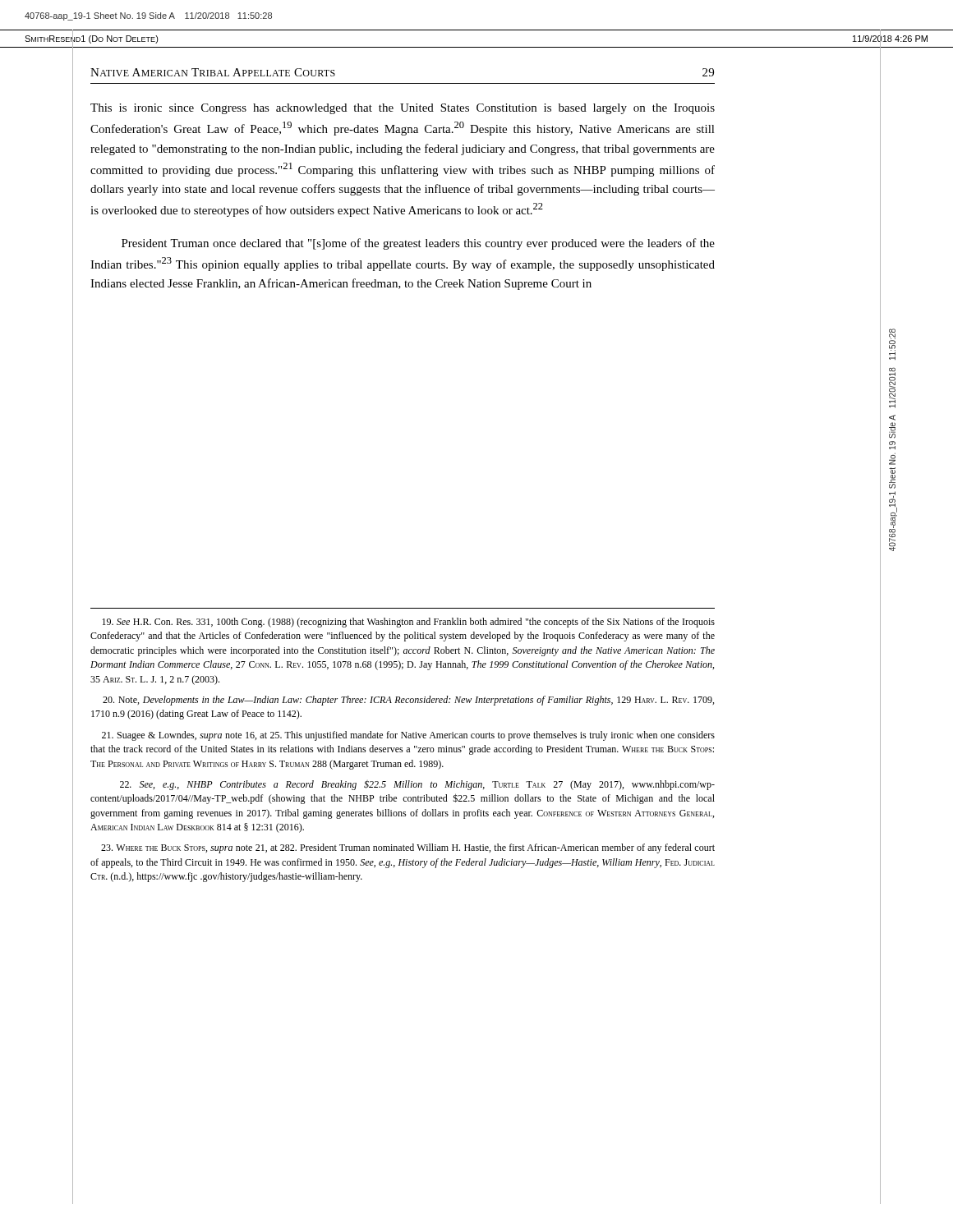The height and width of the screenshot is (1232, 953).
Task: Find the block on this page that starts "Suagee & Lowndes, supra note"
Action: click(x=403, y=749)
